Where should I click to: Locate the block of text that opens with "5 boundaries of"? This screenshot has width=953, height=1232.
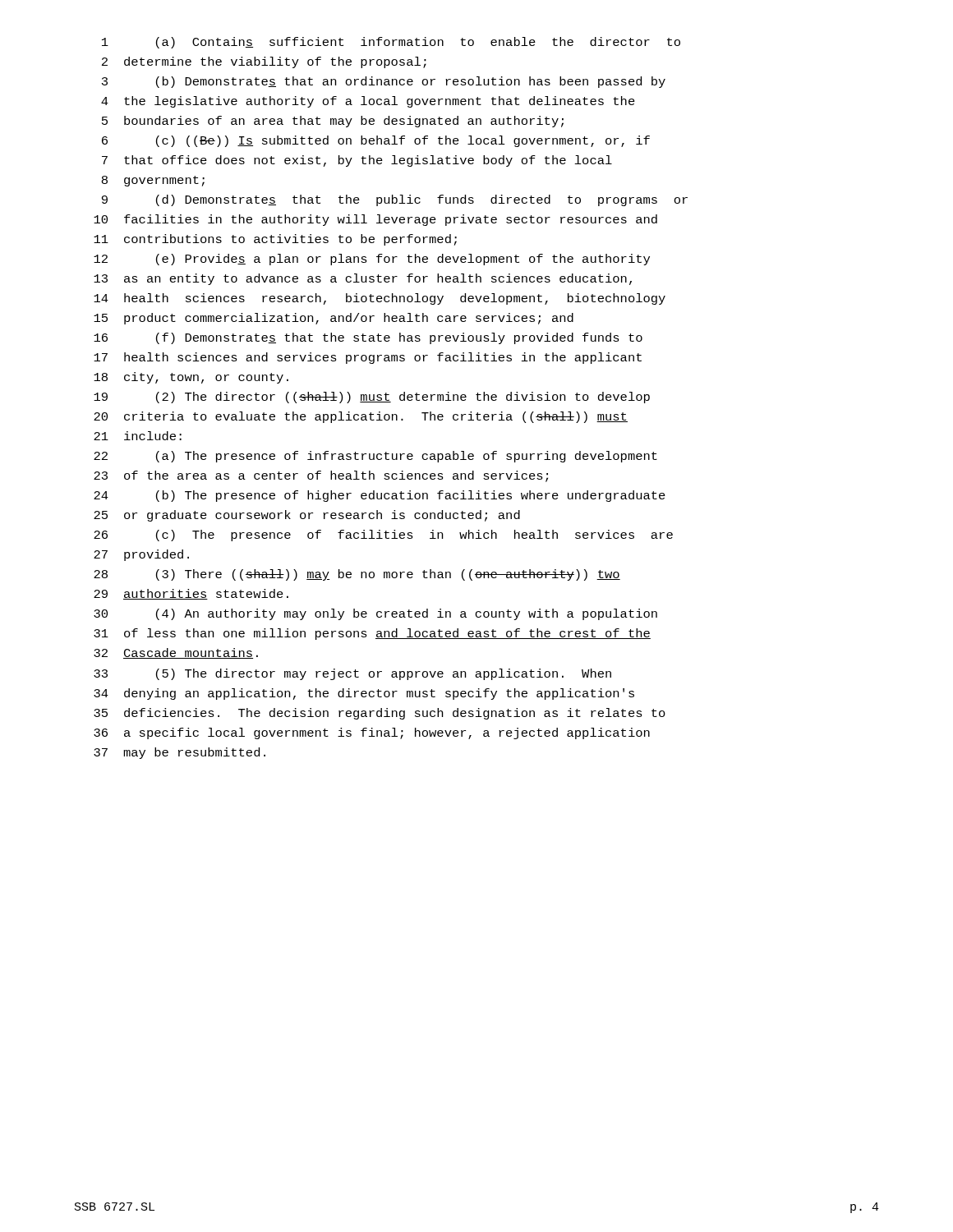(476, 122)
